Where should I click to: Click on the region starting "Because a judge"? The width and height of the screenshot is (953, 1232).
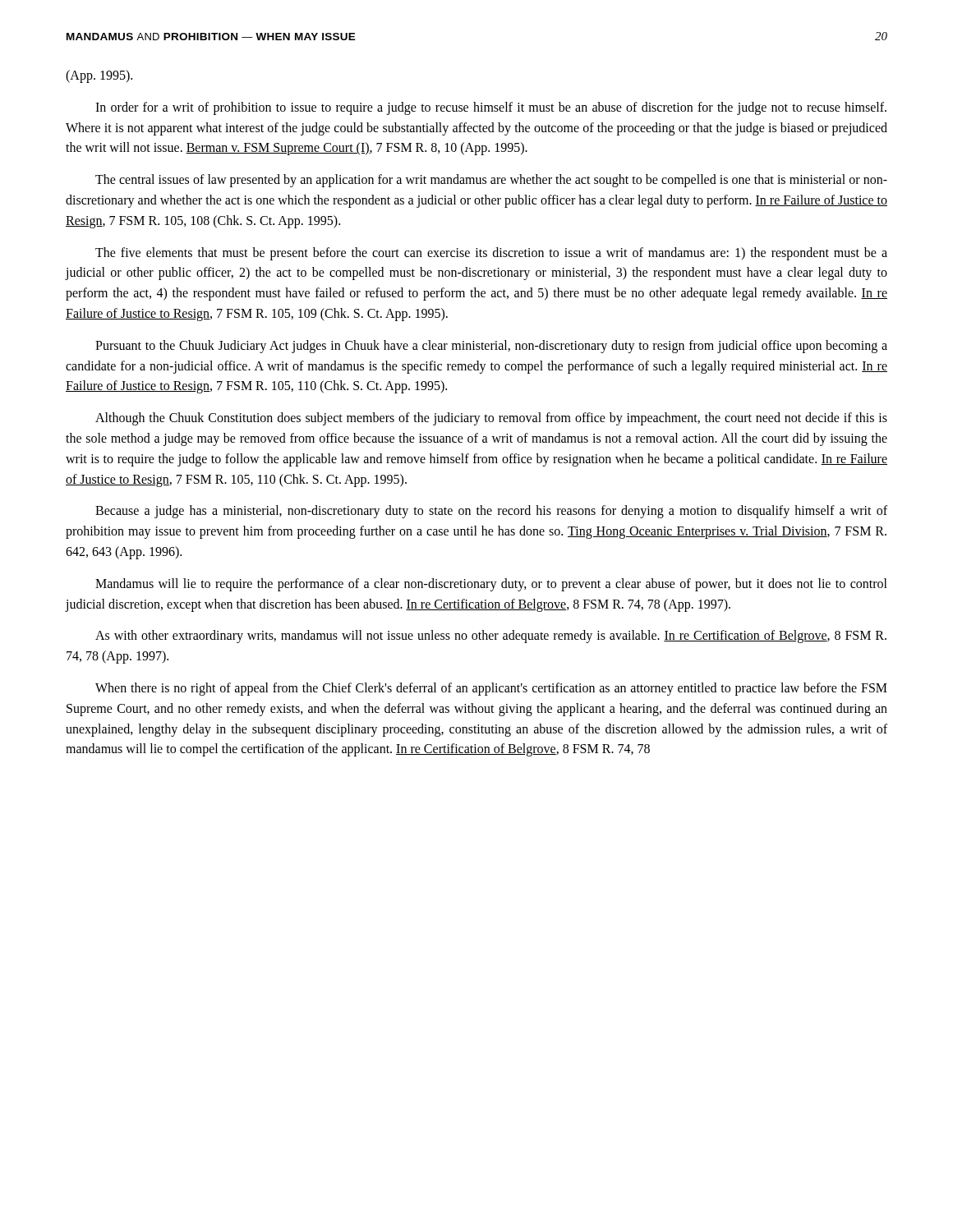476,531
